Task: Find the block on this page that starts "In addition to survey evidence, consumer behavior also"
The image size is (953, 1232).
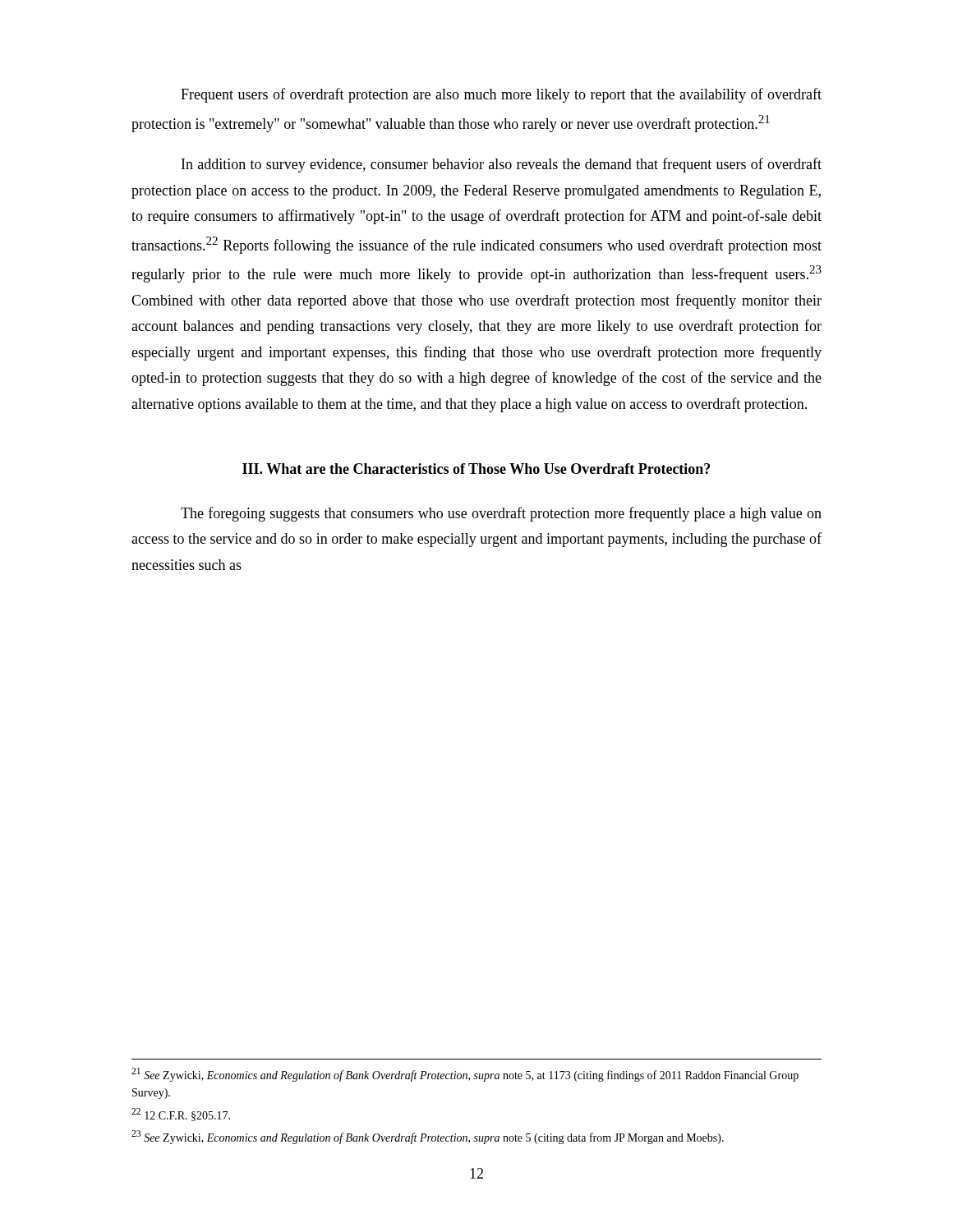Action: point(476,284)
